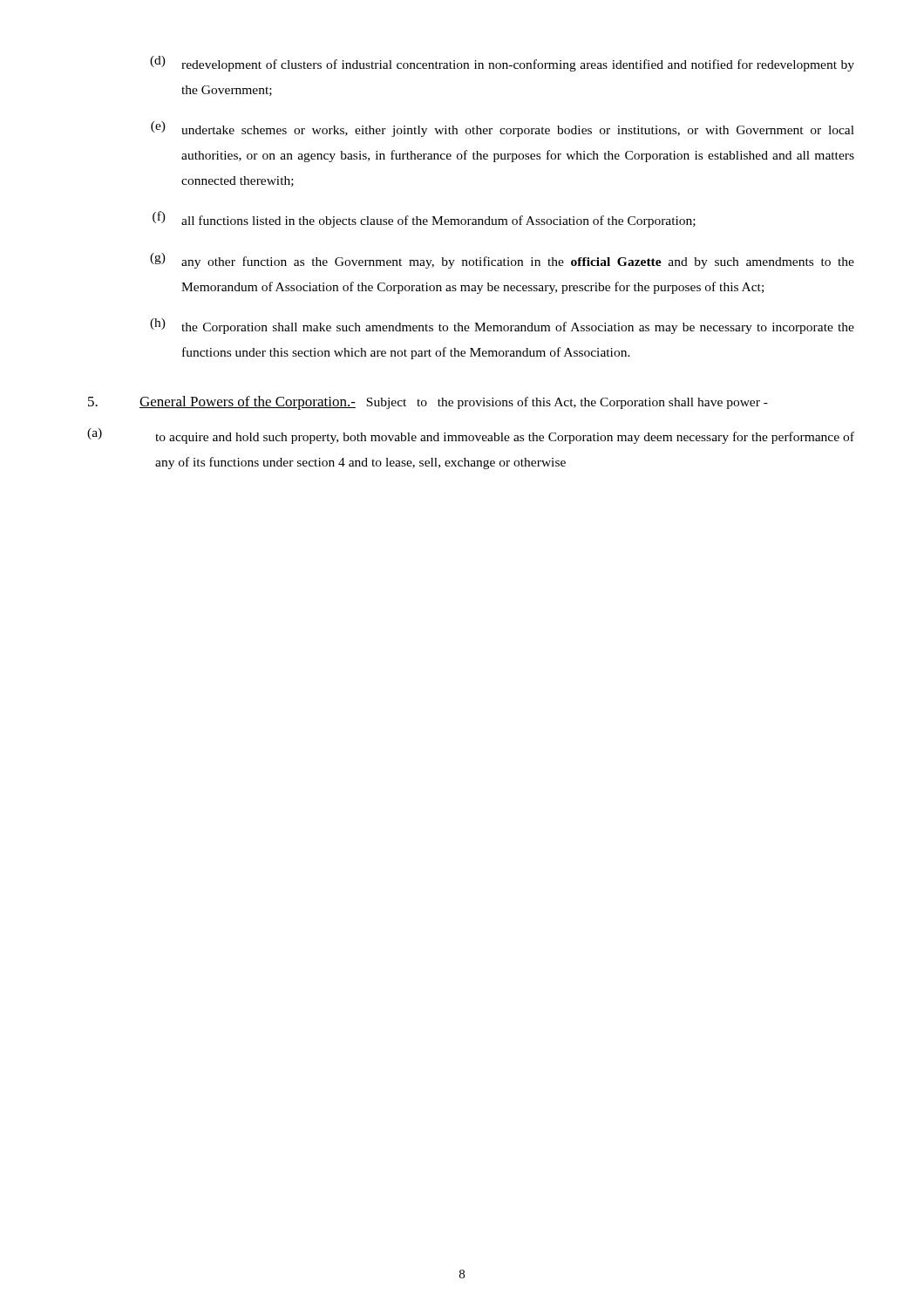
Task: Locate the section header that opens with "5. General Powers of the Corporation.- Subject to"
Action: tap(471, 402)
